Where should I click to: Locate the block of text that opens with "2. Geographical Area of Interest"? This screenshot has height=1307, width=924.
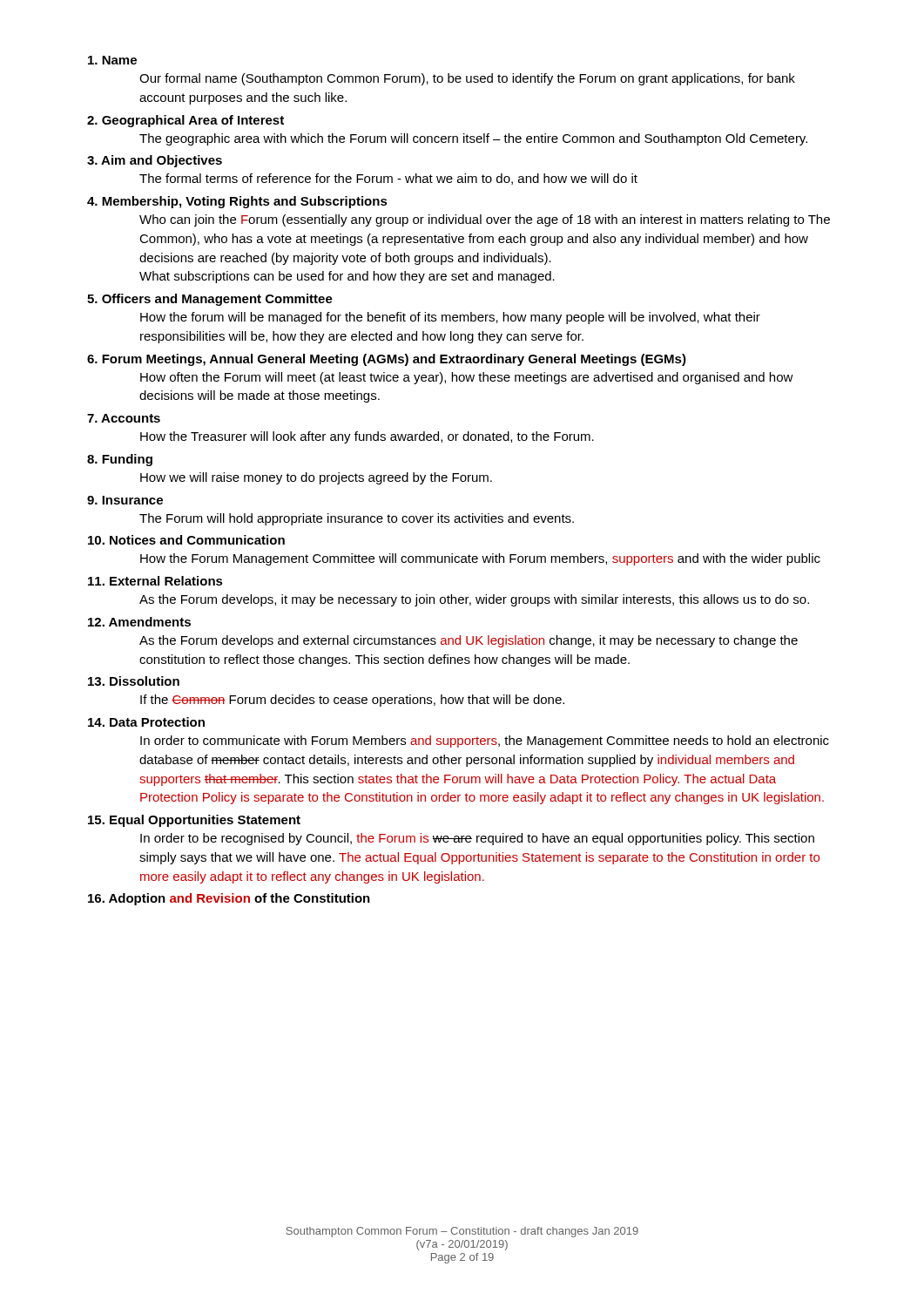(462, 130)
